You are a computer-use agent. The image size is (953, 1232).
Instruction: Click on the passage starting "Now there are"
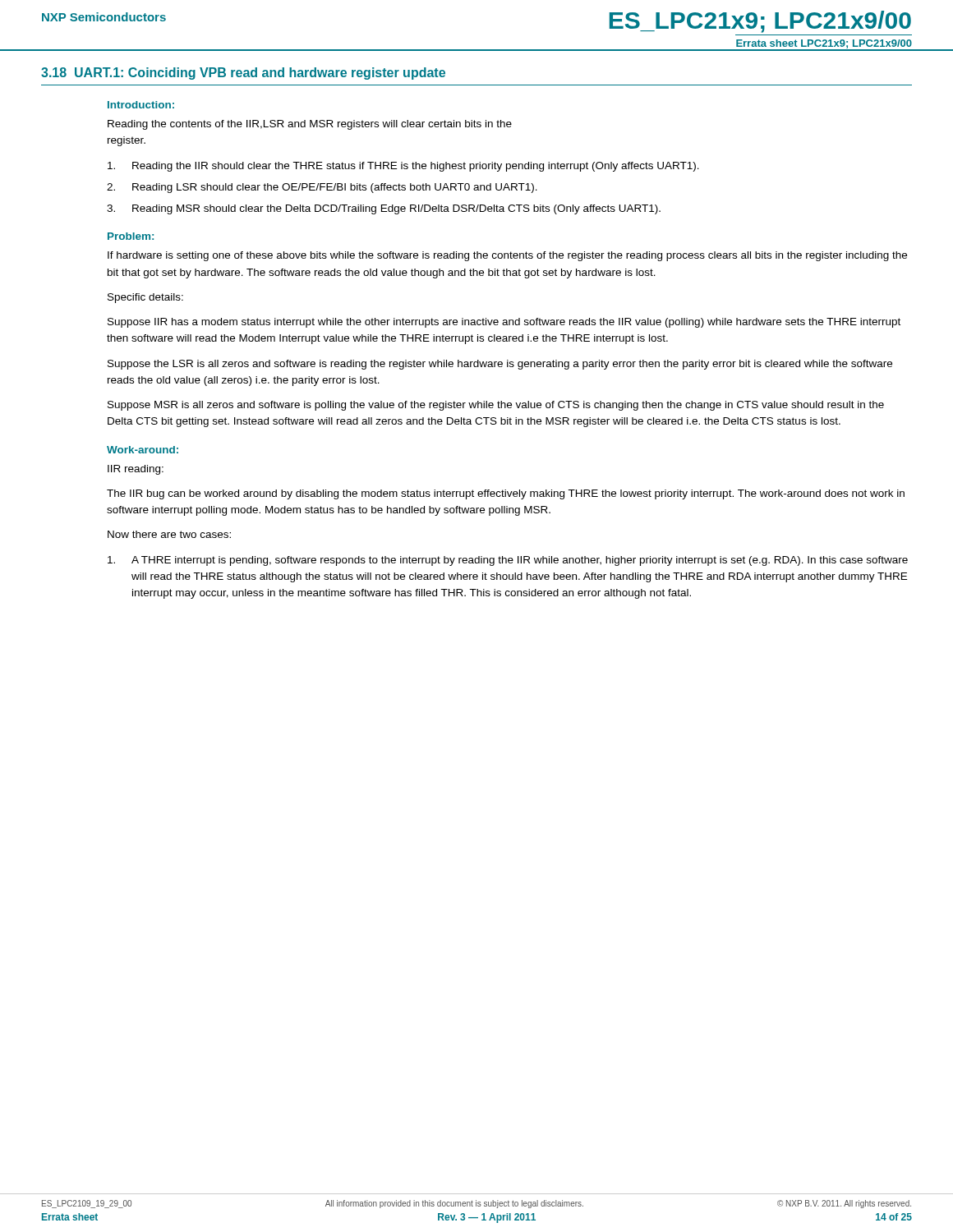coord(169,534)
